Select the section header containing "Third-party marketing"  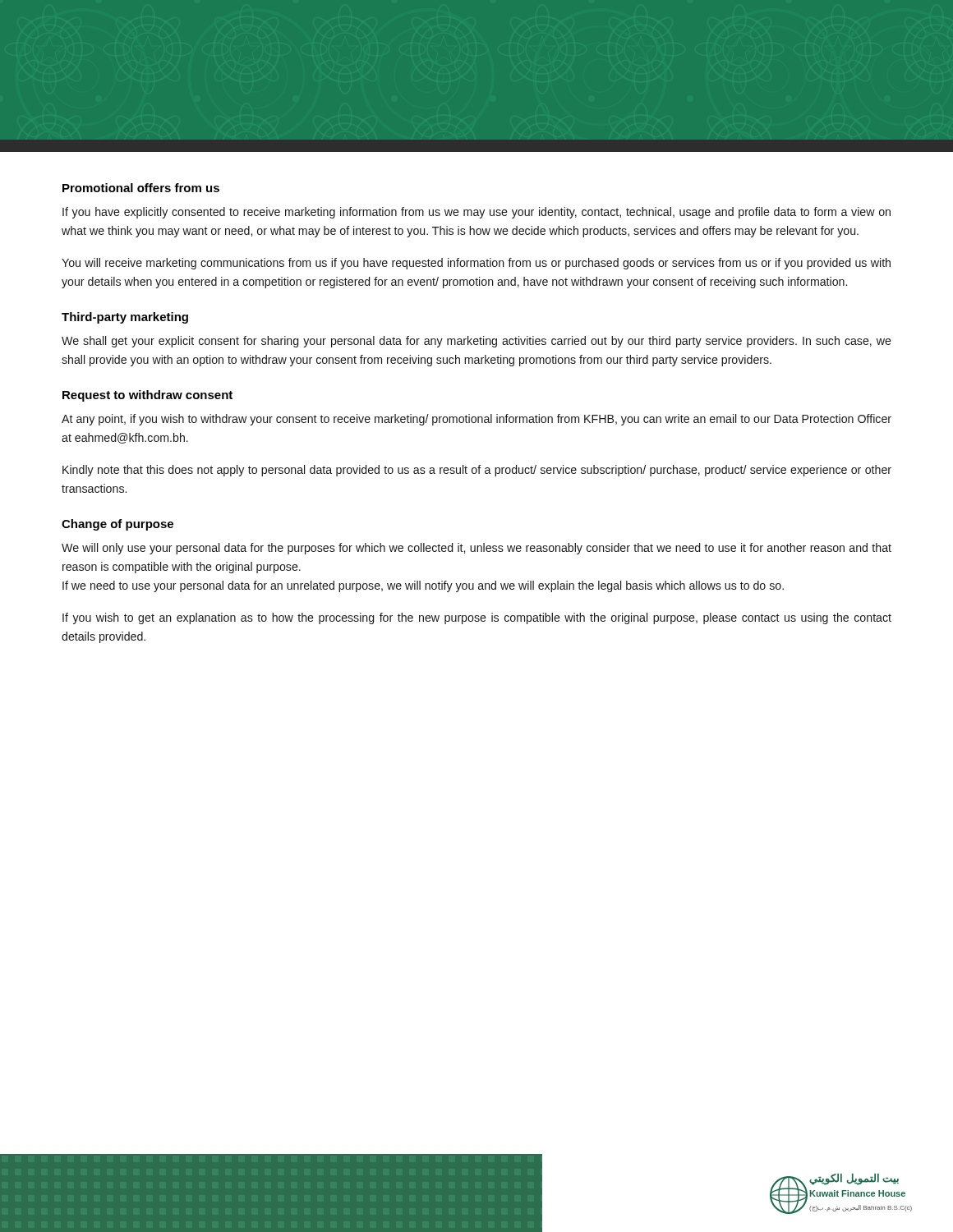click(x=125, y=317)
